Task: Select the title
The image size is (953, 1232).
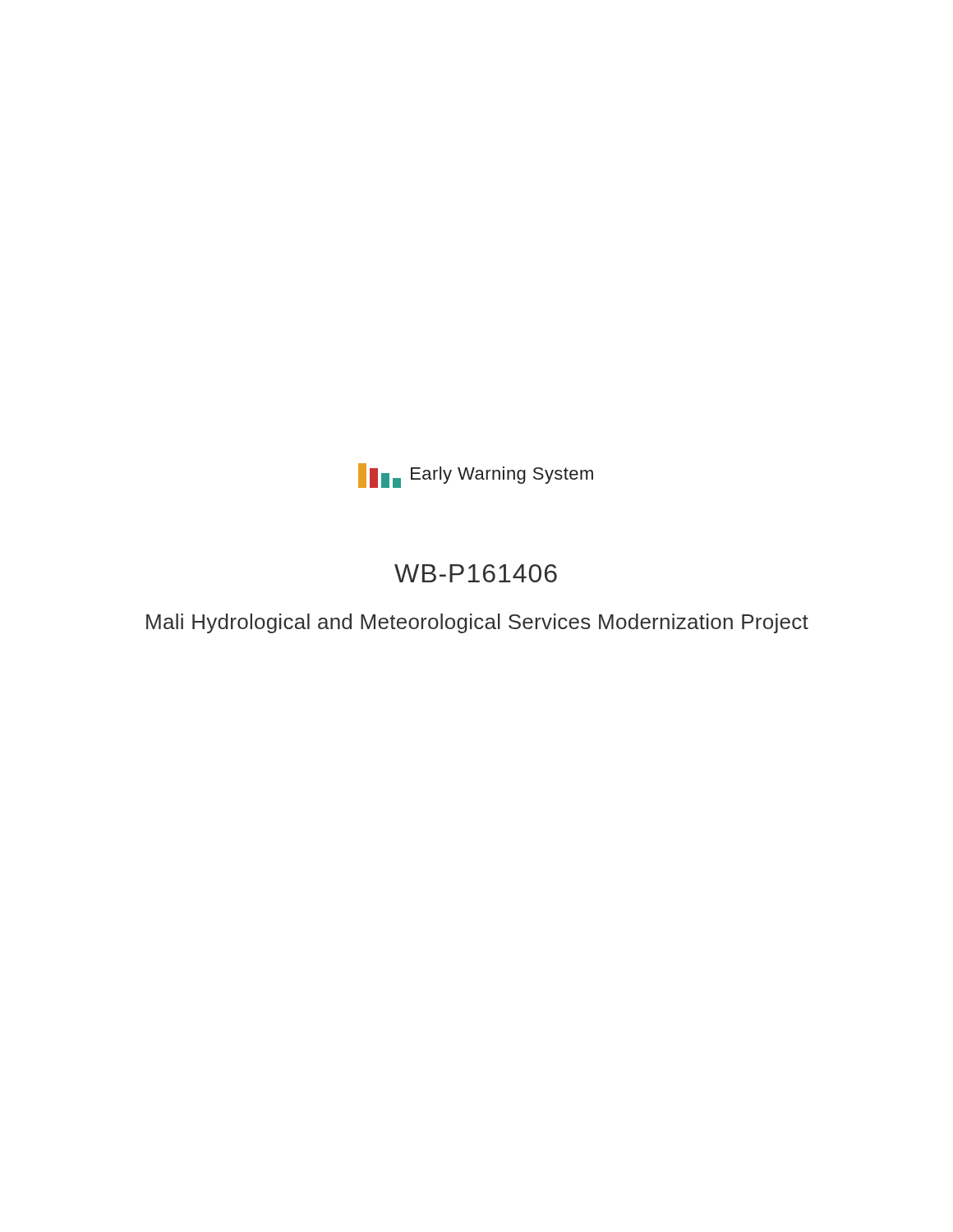Action: pos(476,573)
